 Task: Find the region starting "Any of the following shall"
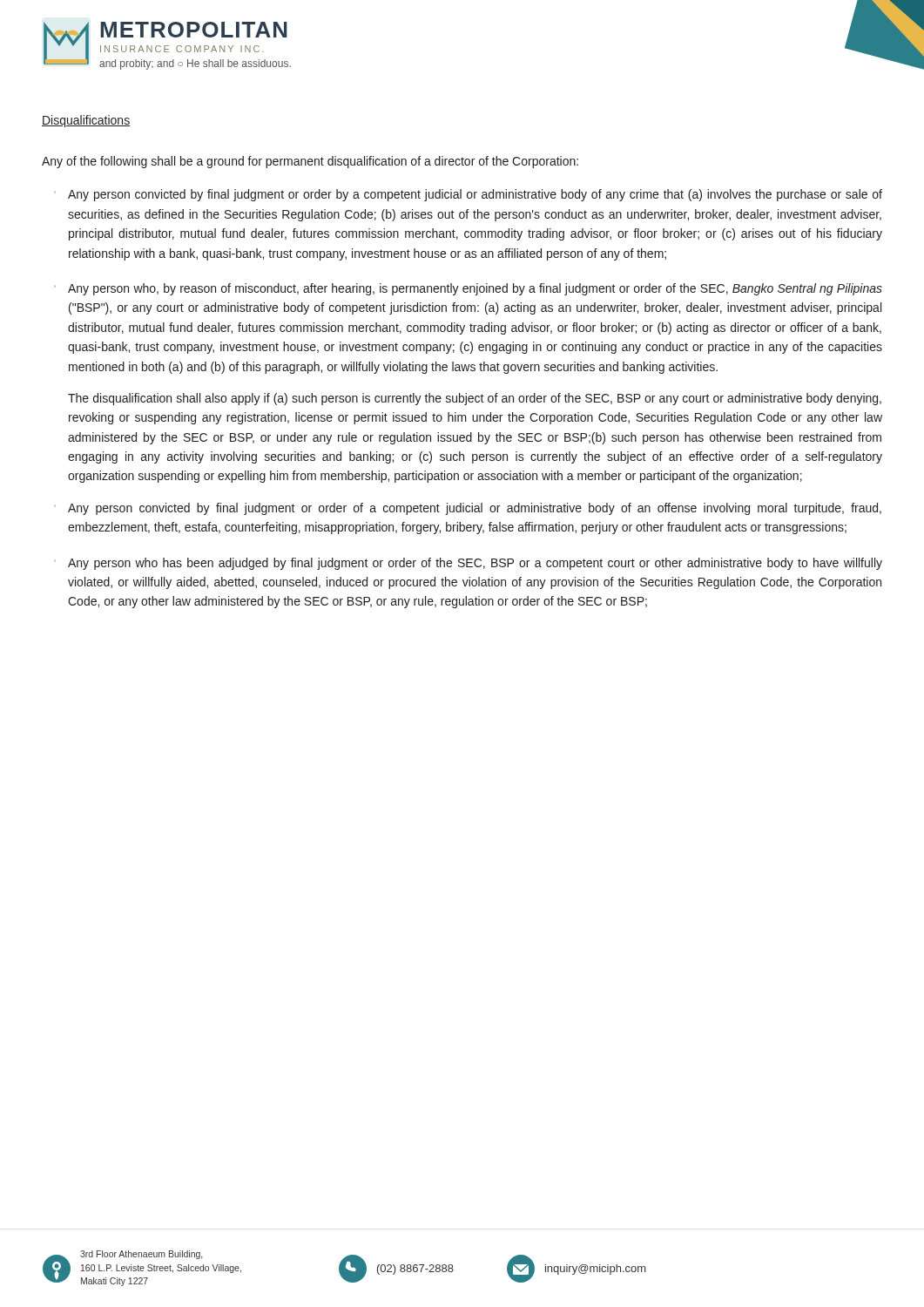pyautogui.click(x=311, y=161)
